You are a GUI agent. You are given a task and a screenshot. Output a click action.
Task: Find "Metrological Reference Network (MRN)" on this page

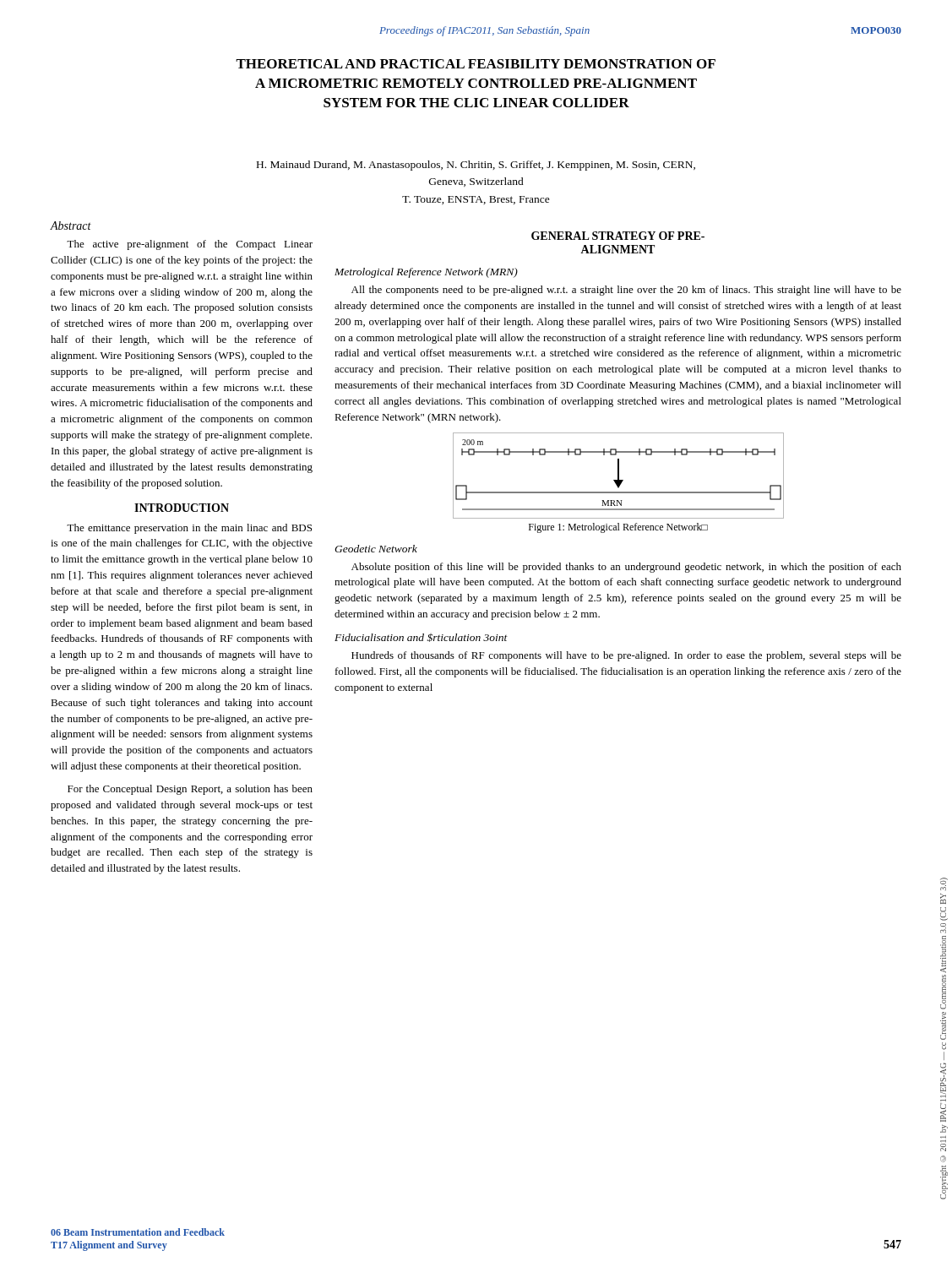[x=426, y=272]
